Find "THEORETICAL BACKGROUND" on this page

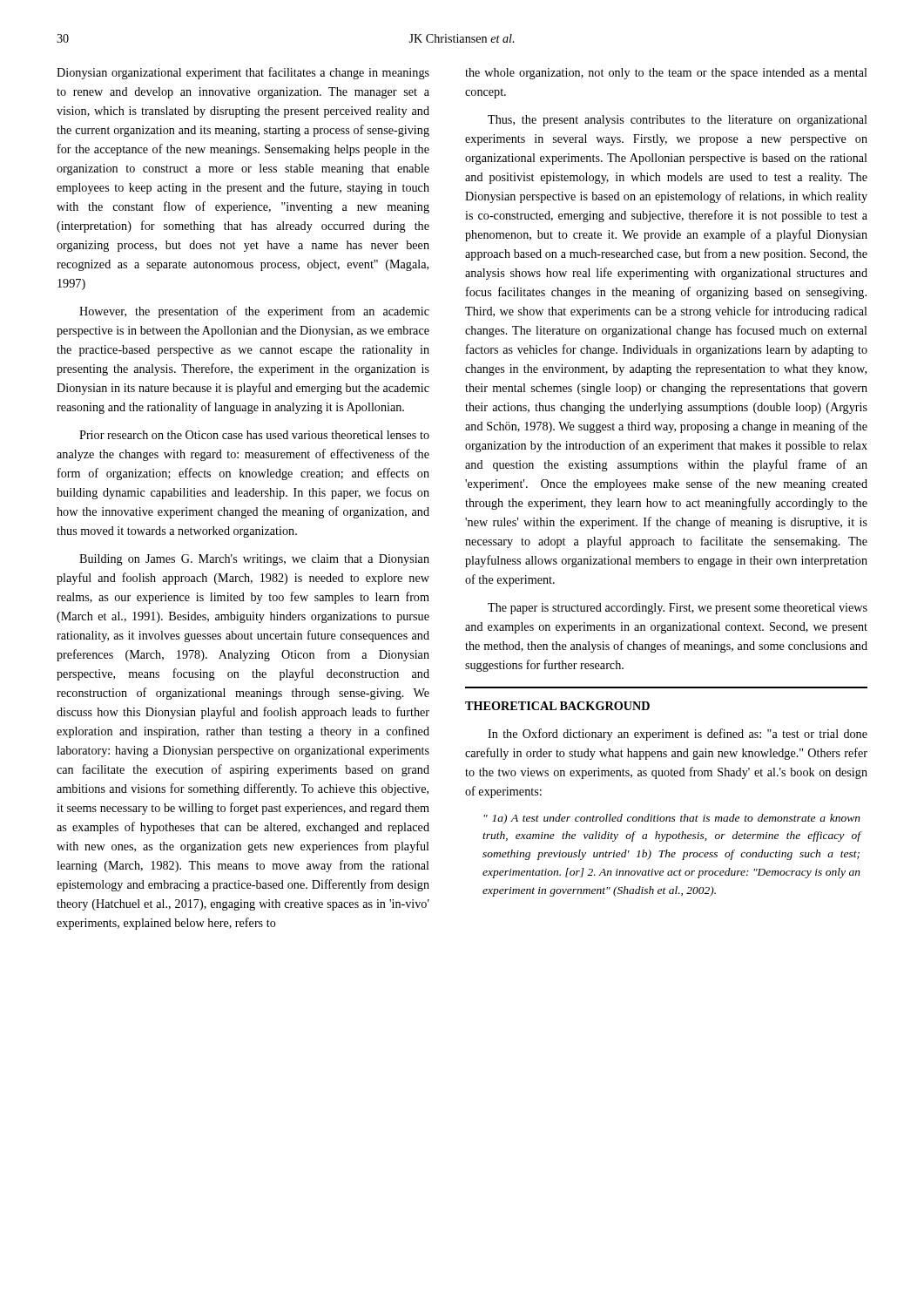click(x=558, y=705)
